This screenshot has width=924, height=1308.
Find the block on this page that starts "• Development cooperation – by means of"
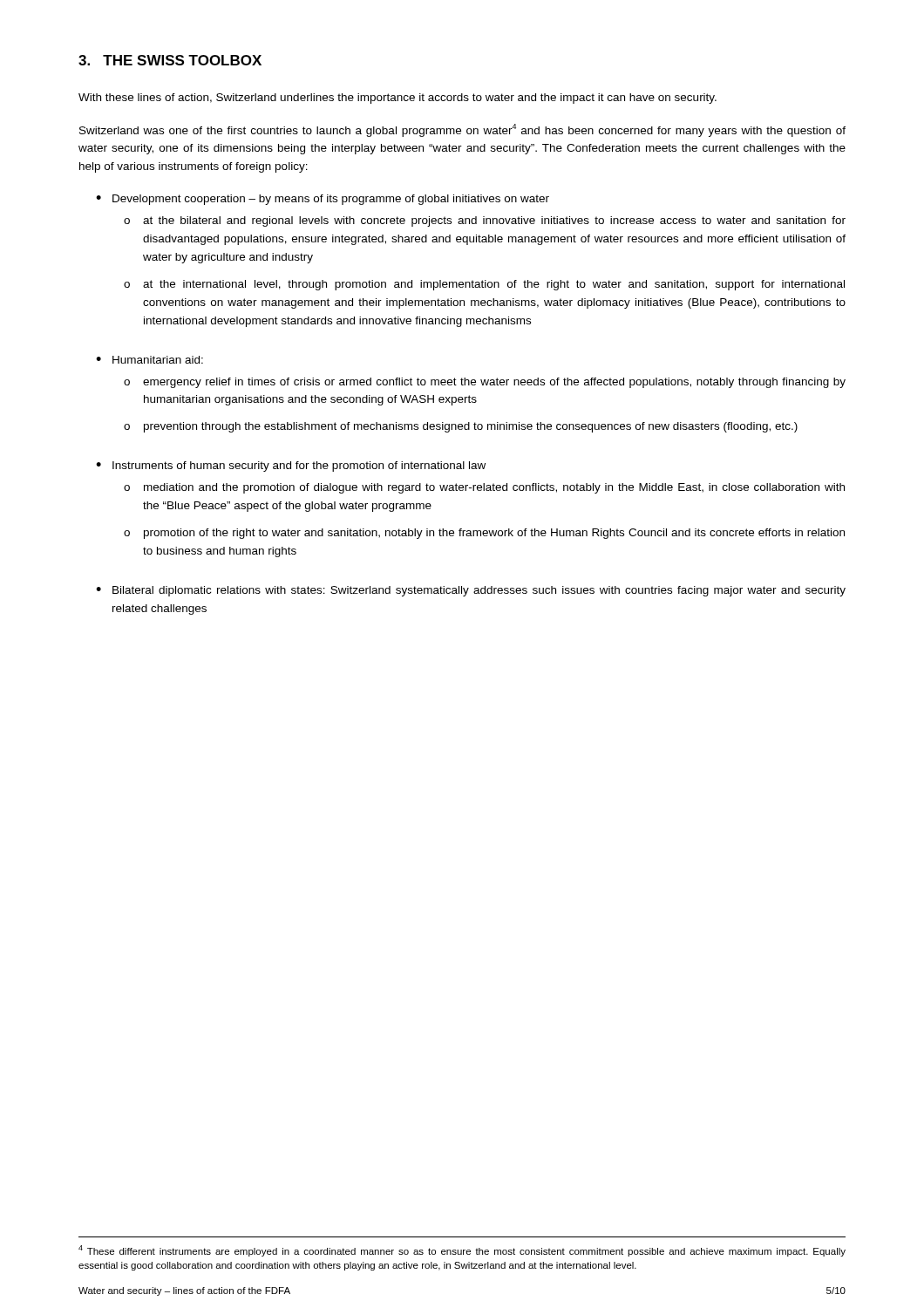pos(323,200)
